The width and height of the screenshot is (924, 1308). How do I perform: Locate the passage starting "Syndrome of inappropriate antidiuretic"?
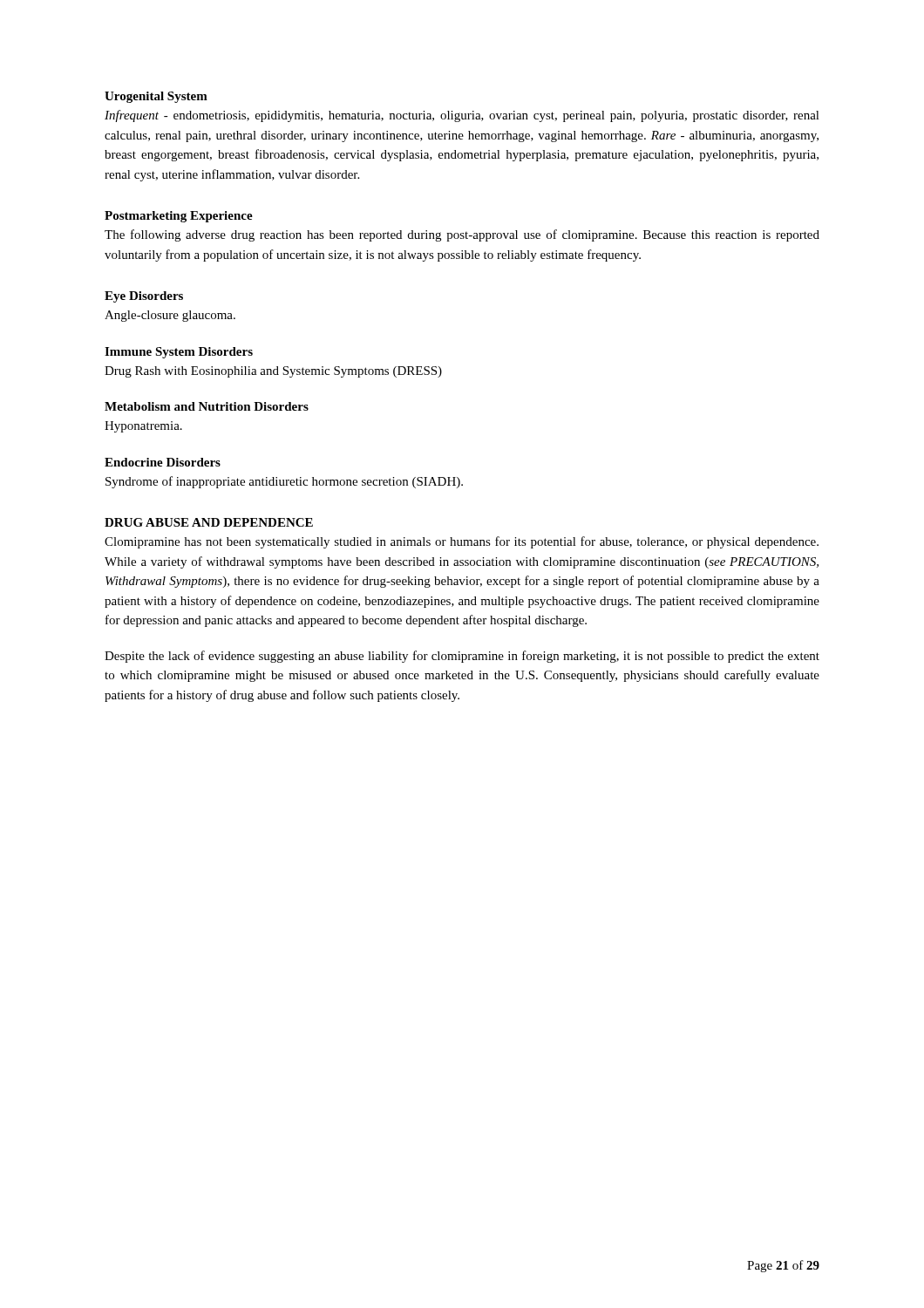pyautogui.click(x=284, y=481)
